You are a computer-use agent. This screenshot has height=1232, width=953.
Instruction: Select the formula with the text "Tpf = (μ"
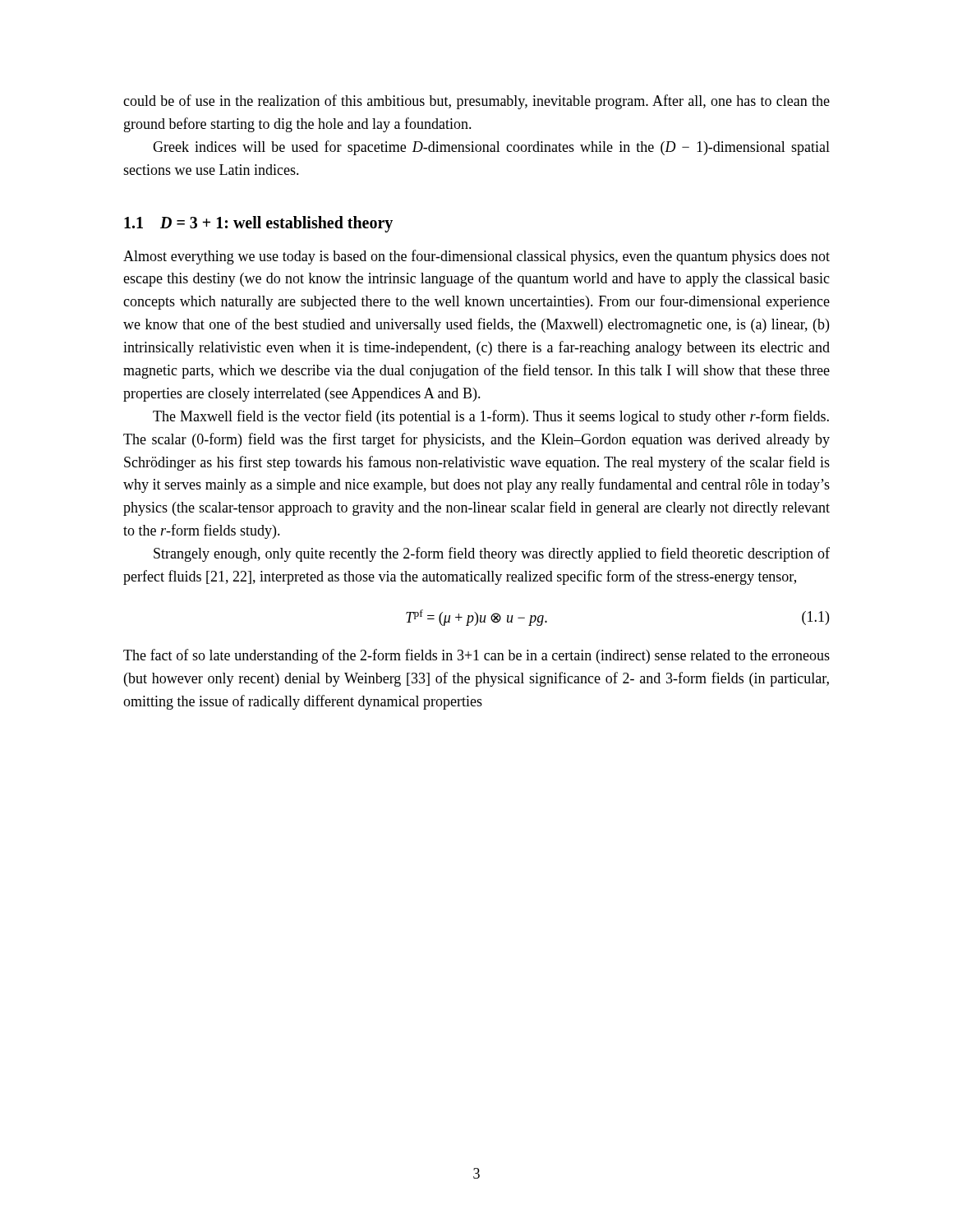[x=472, y=617]
